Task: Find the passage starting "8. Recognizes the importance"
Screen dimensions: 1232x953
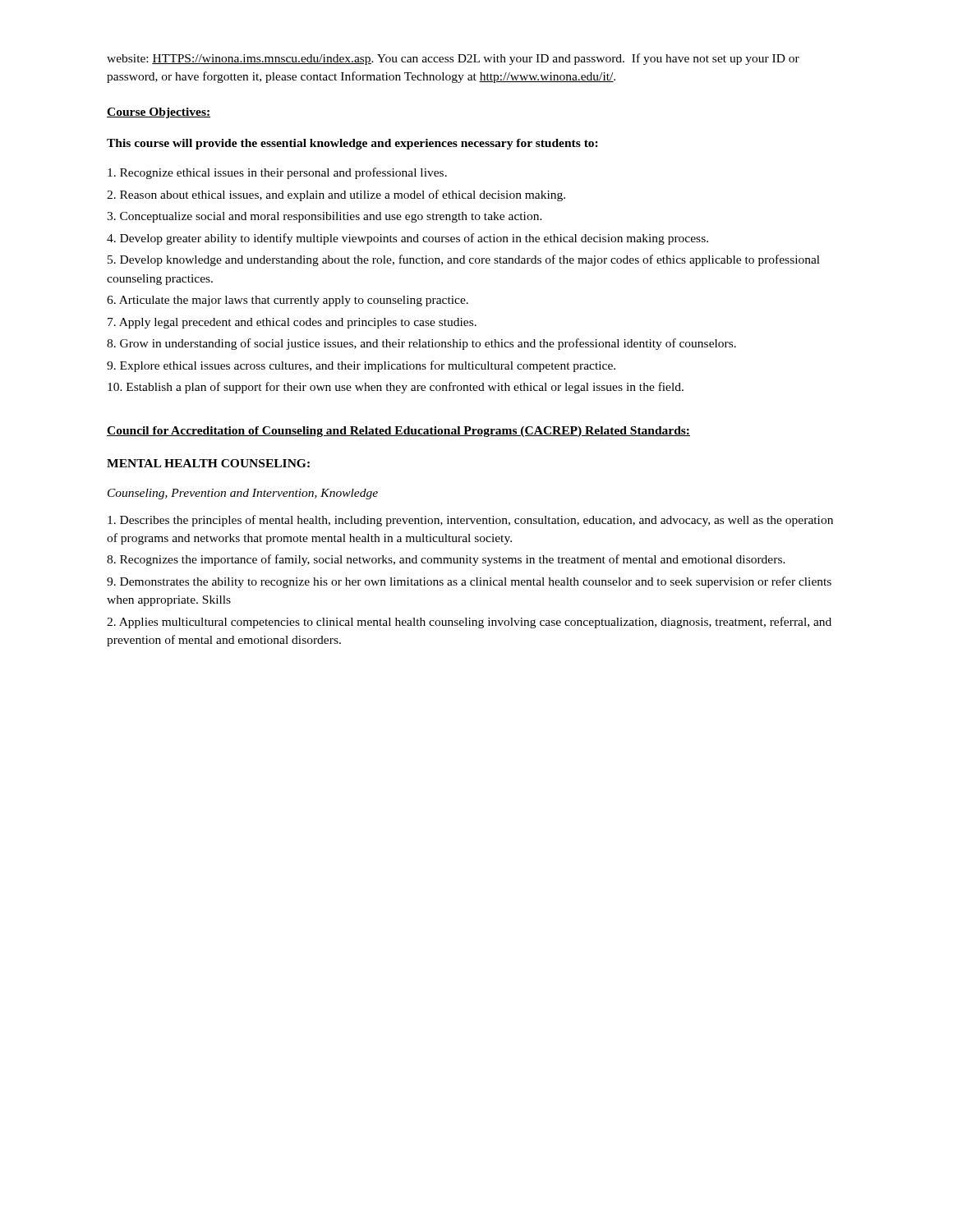Action: pos(446,559)
